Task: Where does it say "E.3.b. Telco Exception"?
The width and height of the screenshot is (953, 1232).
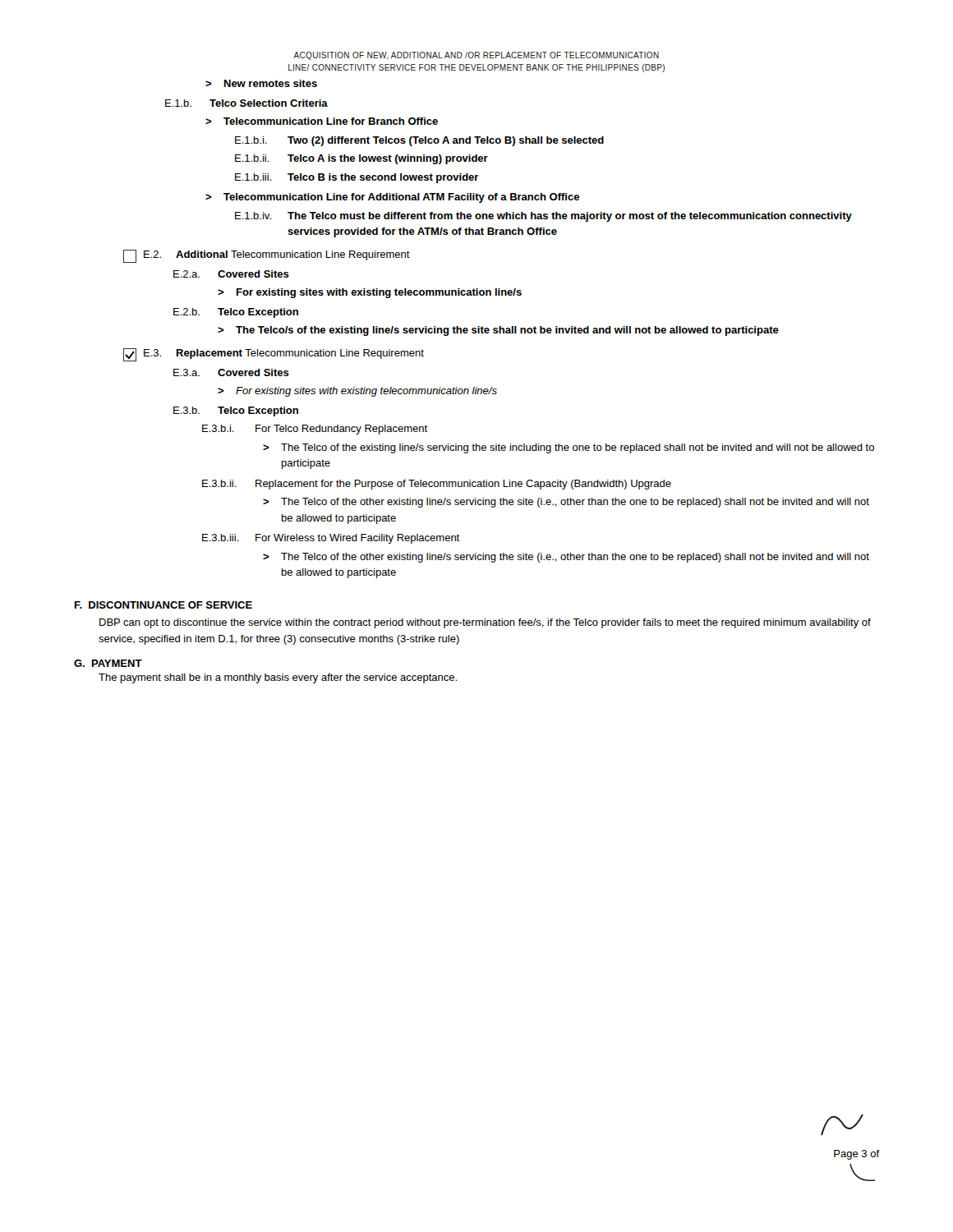Action: click(x=236, y=411)
